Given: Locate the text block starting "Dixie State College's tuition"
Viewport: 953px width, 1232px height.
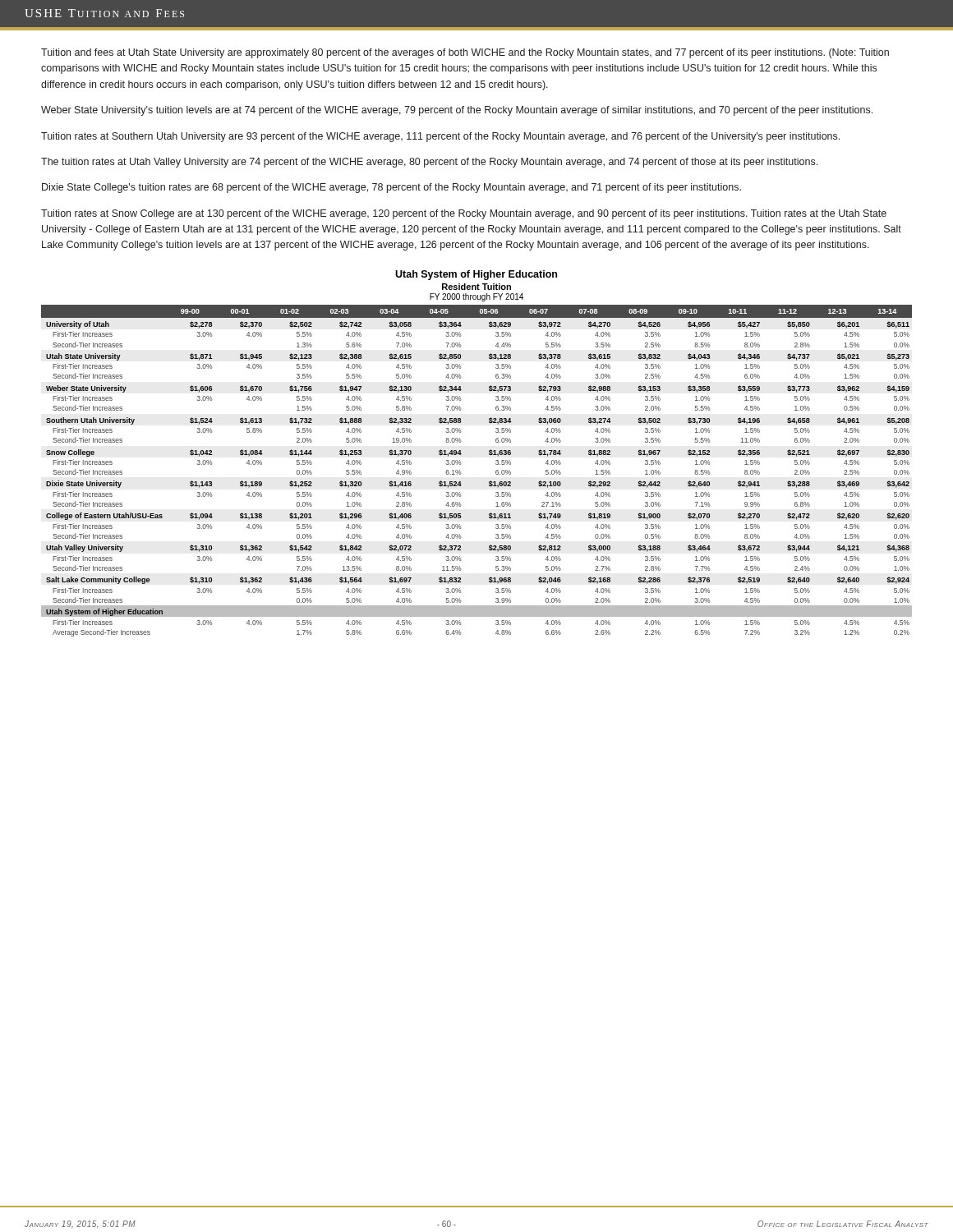Looking at the screenshot, I should [x=391, y=187].
